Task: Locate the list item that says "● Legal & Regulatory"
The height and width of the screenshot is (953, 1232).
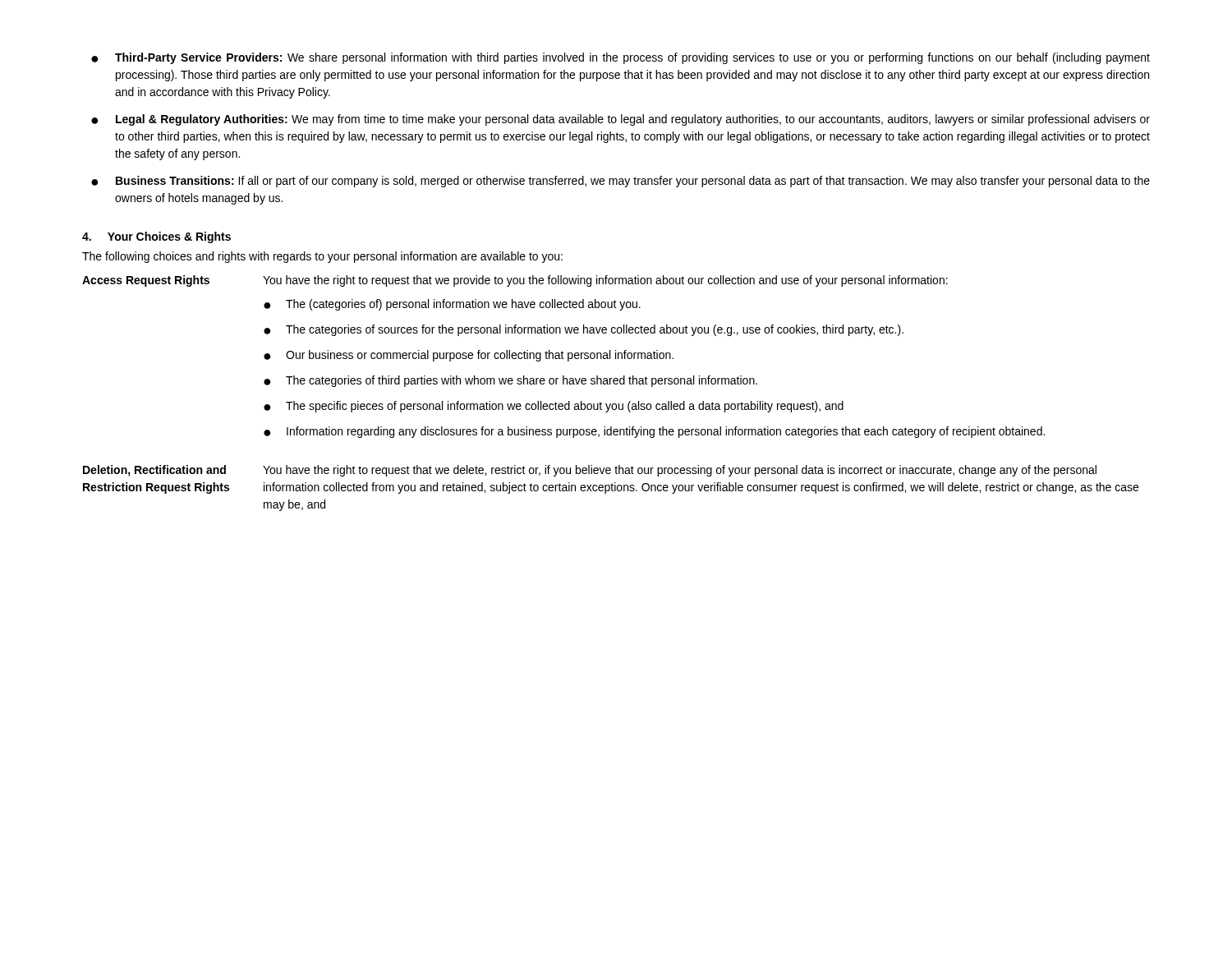Action: click(616, 137)
